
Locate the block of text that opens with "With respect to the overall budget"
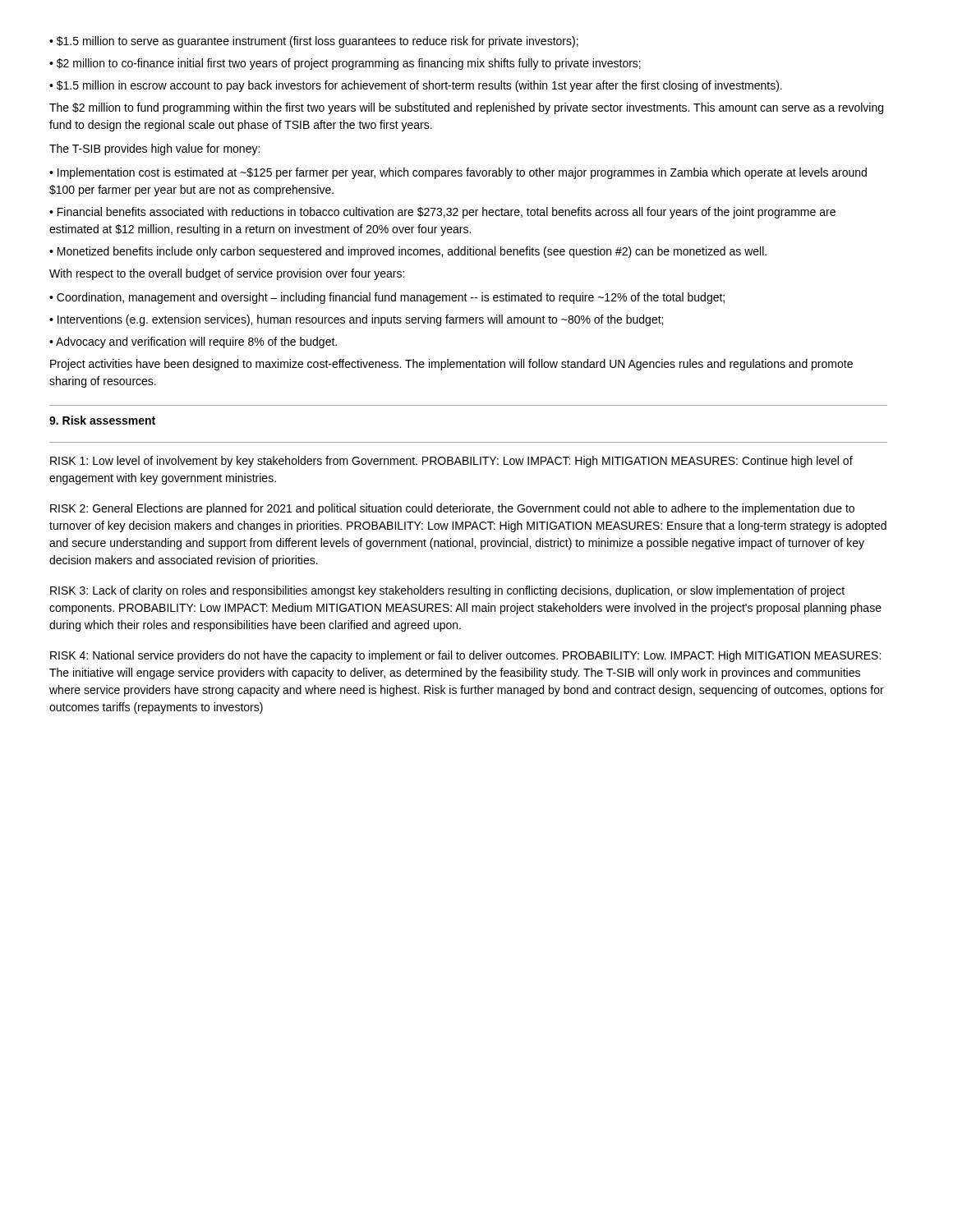(x=227, y=274)
